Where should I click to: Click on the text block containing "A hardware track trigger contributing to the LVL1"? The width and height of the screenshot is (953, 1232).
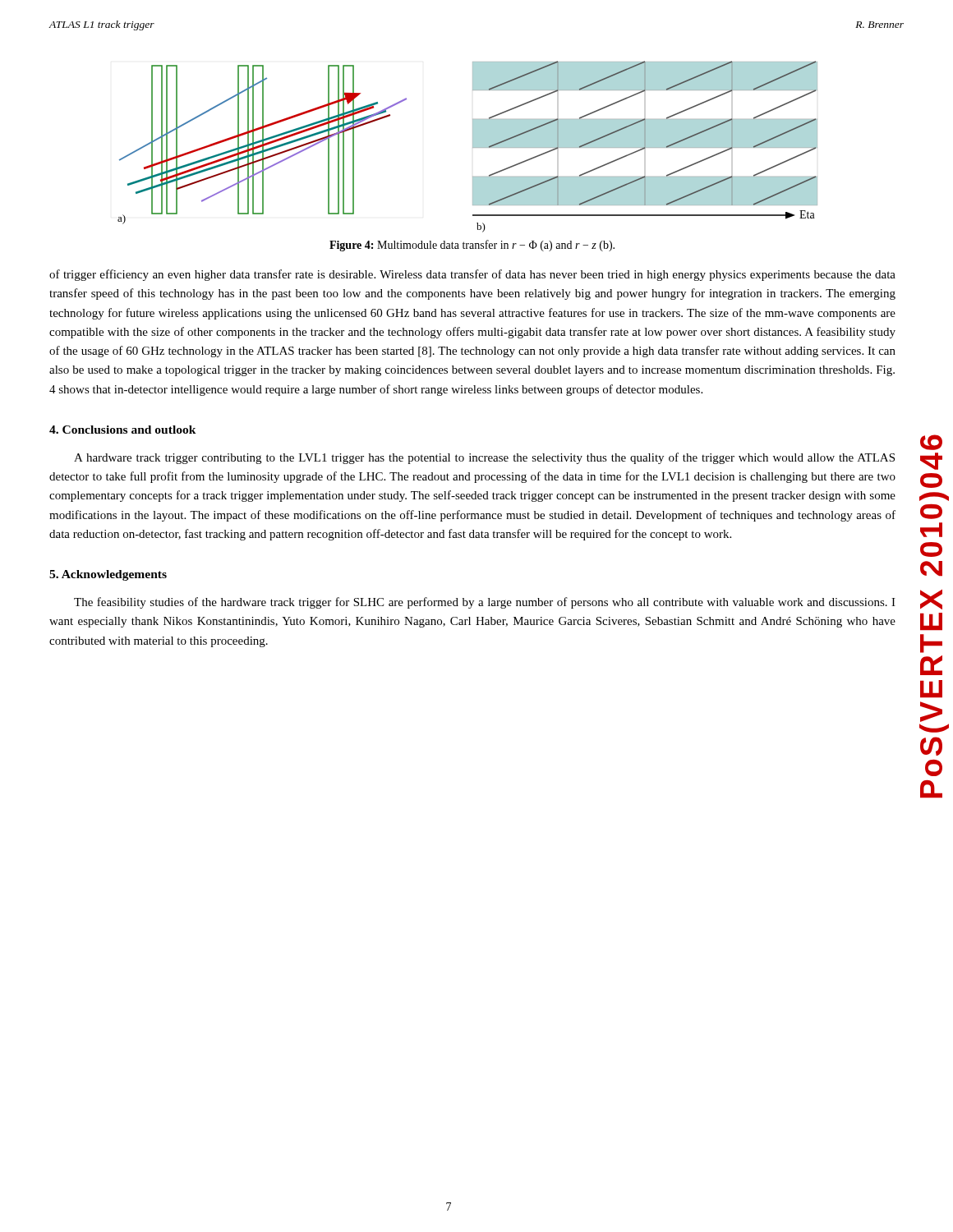(x=472, y=495)
